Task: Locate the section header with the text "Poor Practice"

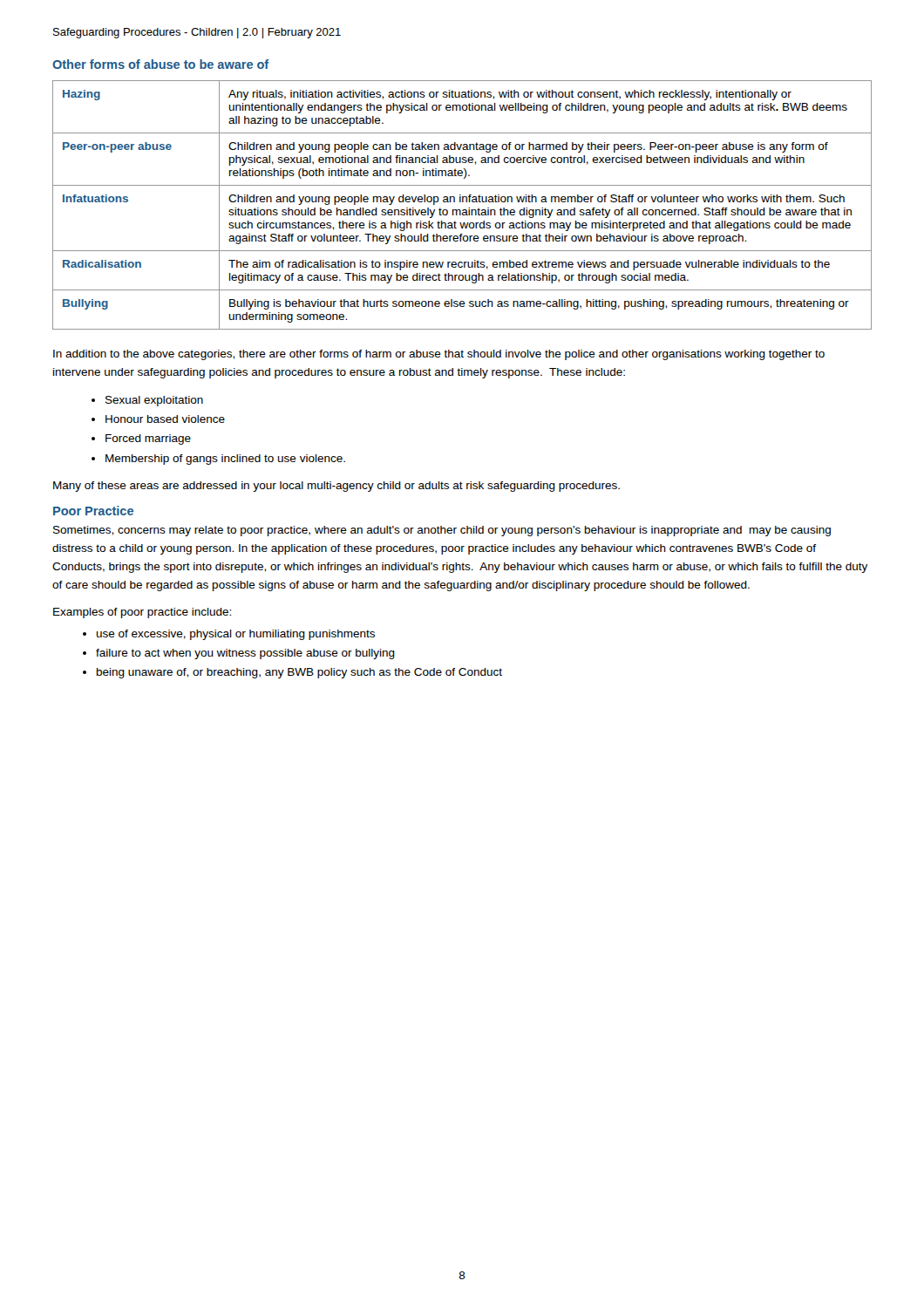Action: (93, 511)
